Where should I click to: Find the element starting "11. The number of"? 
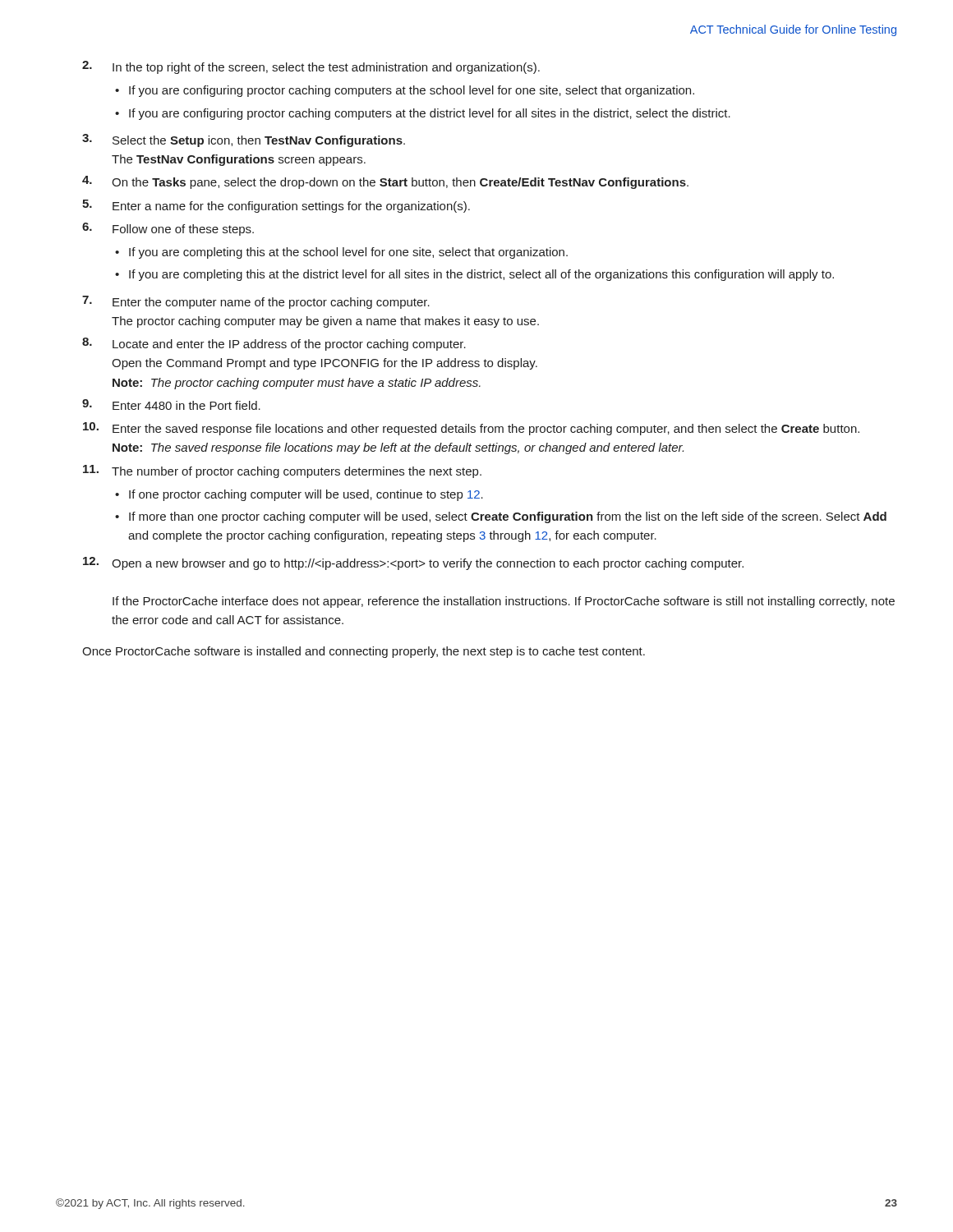(x=490, y=505)
